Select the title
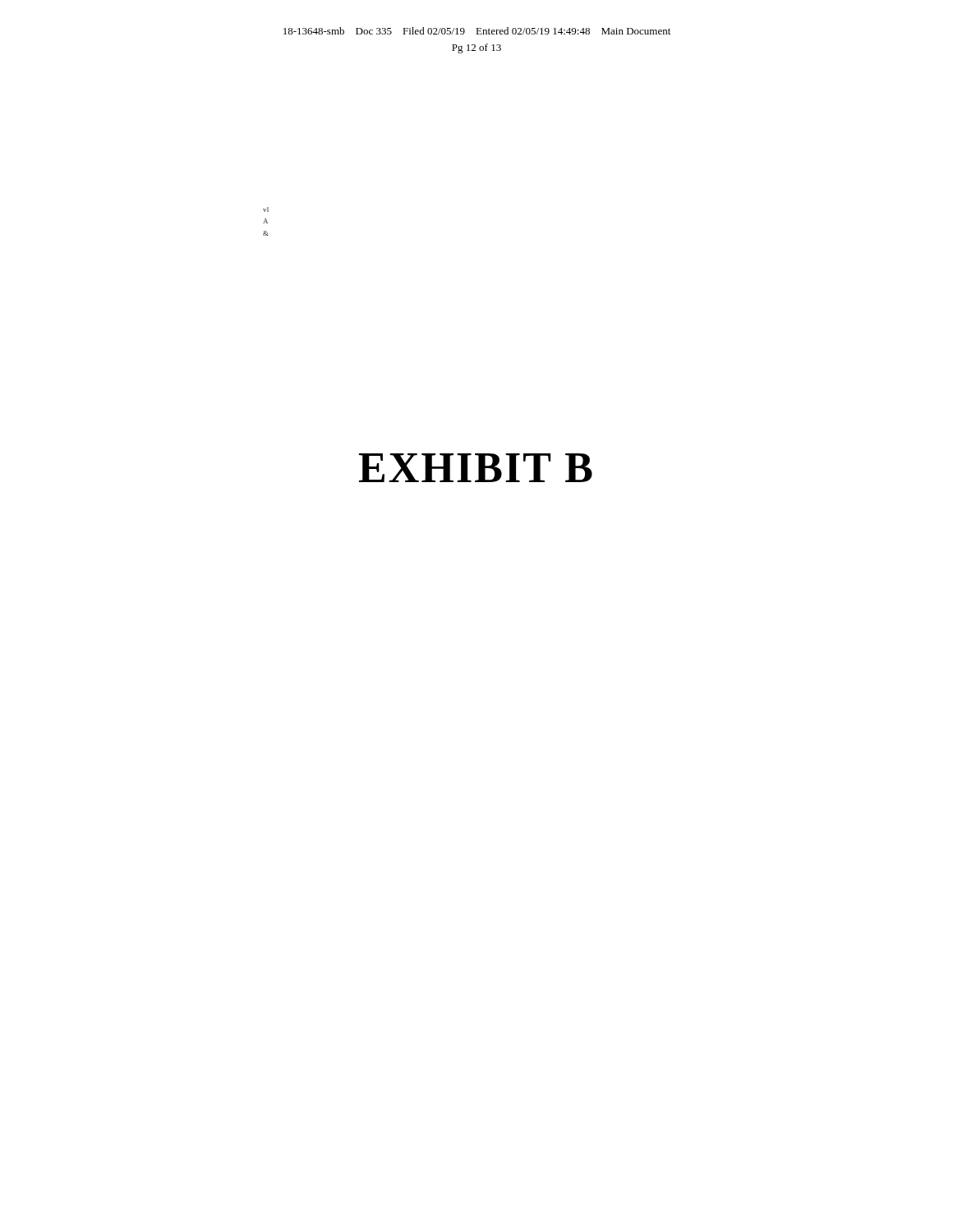 (476, 468)
